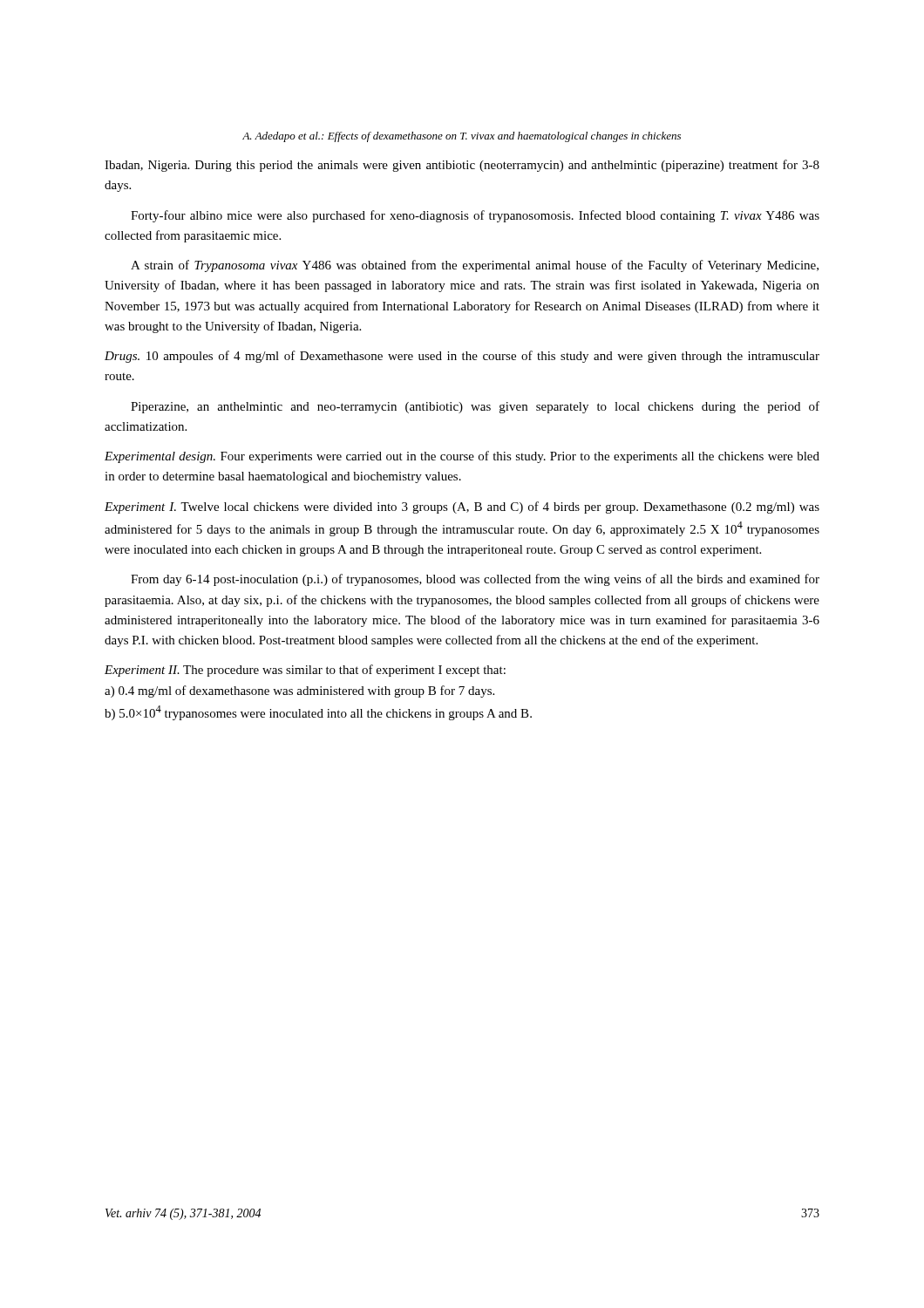Click on the text block starting "Piperazine, an anthelmintic and neo-terramycin (antibiotic) was"
924x1308 pixels.
point(462,417)
